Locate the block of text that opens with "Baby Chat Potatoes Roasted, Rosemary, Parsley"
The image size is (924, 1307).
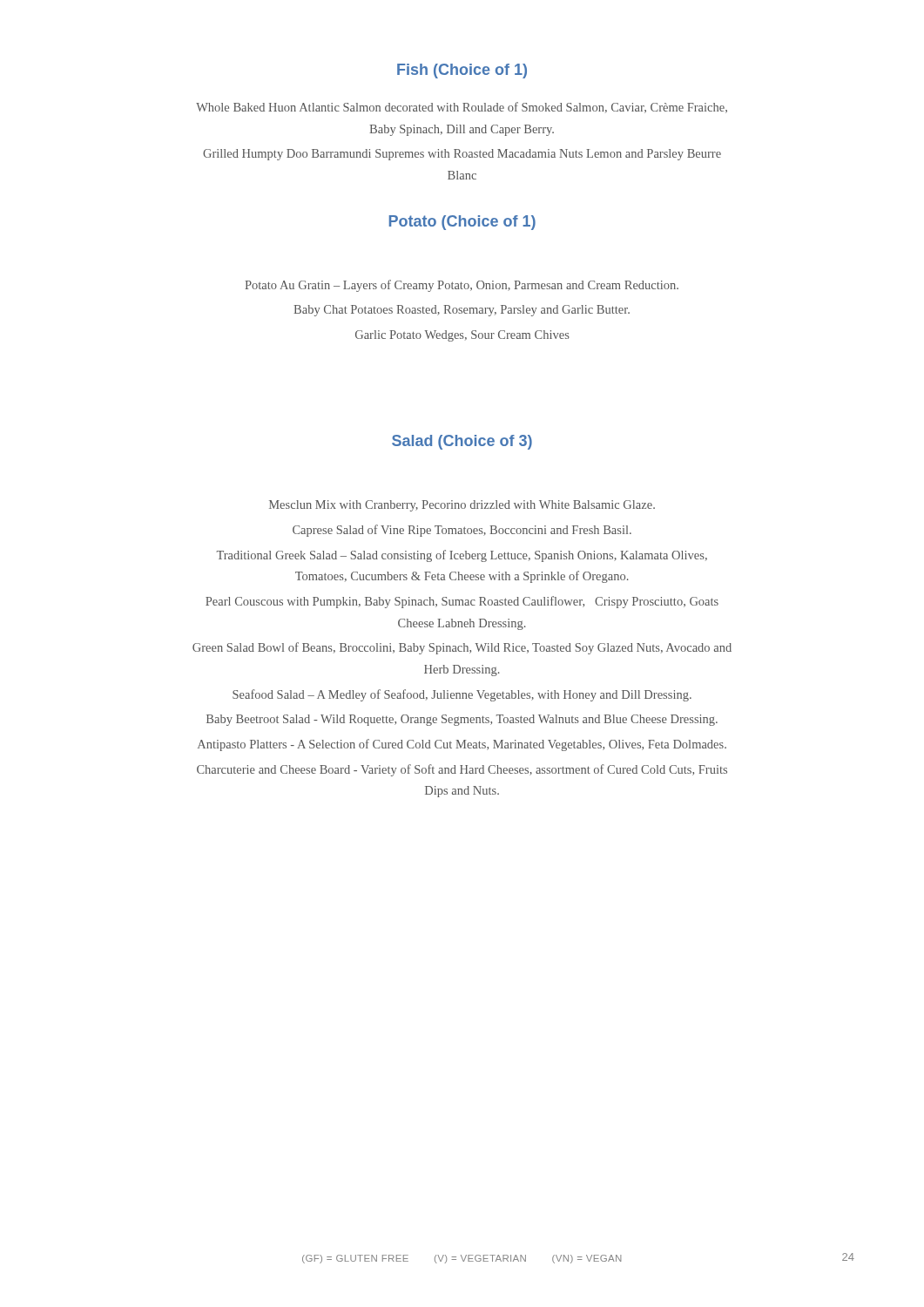pyautogui.click(x=462, y=309)
